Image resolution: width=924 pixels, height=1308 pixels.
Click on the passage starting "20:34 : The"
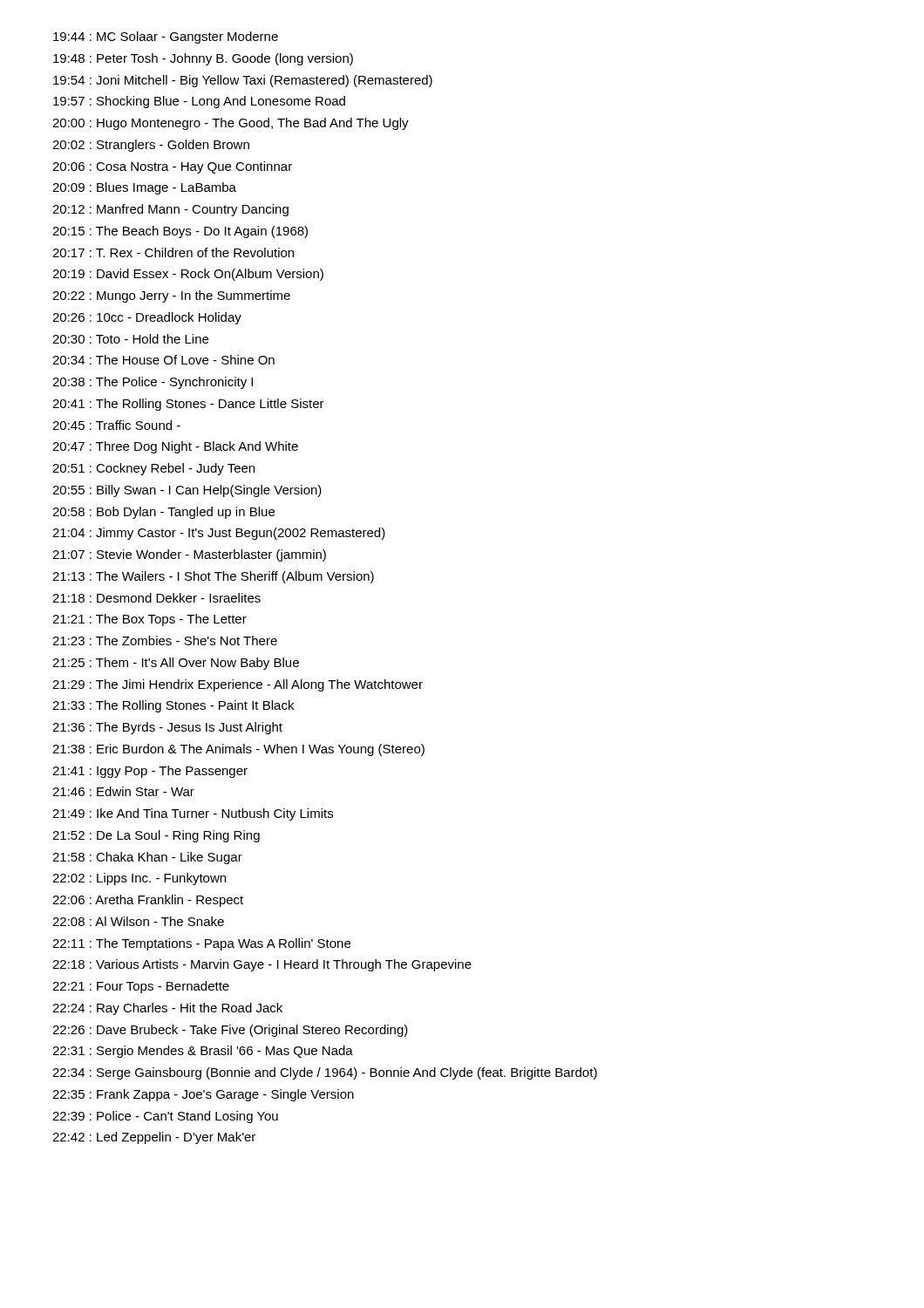tap(164, 360)
